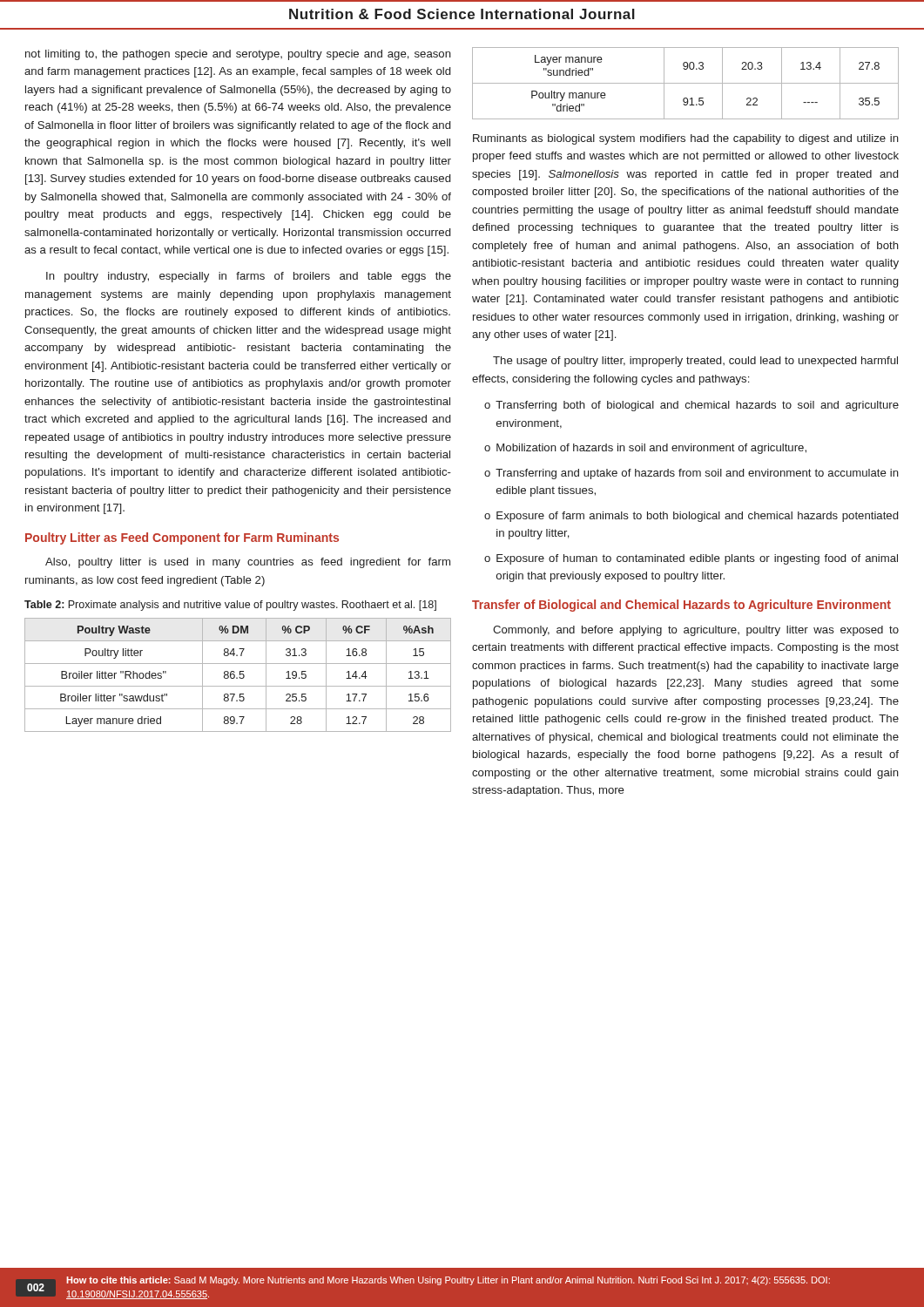The width and height of the screenshot is (924, 1307).
Task: Where is the passage that starts "not limiting to, the pathogen specie"?
Action: [238, 152]
